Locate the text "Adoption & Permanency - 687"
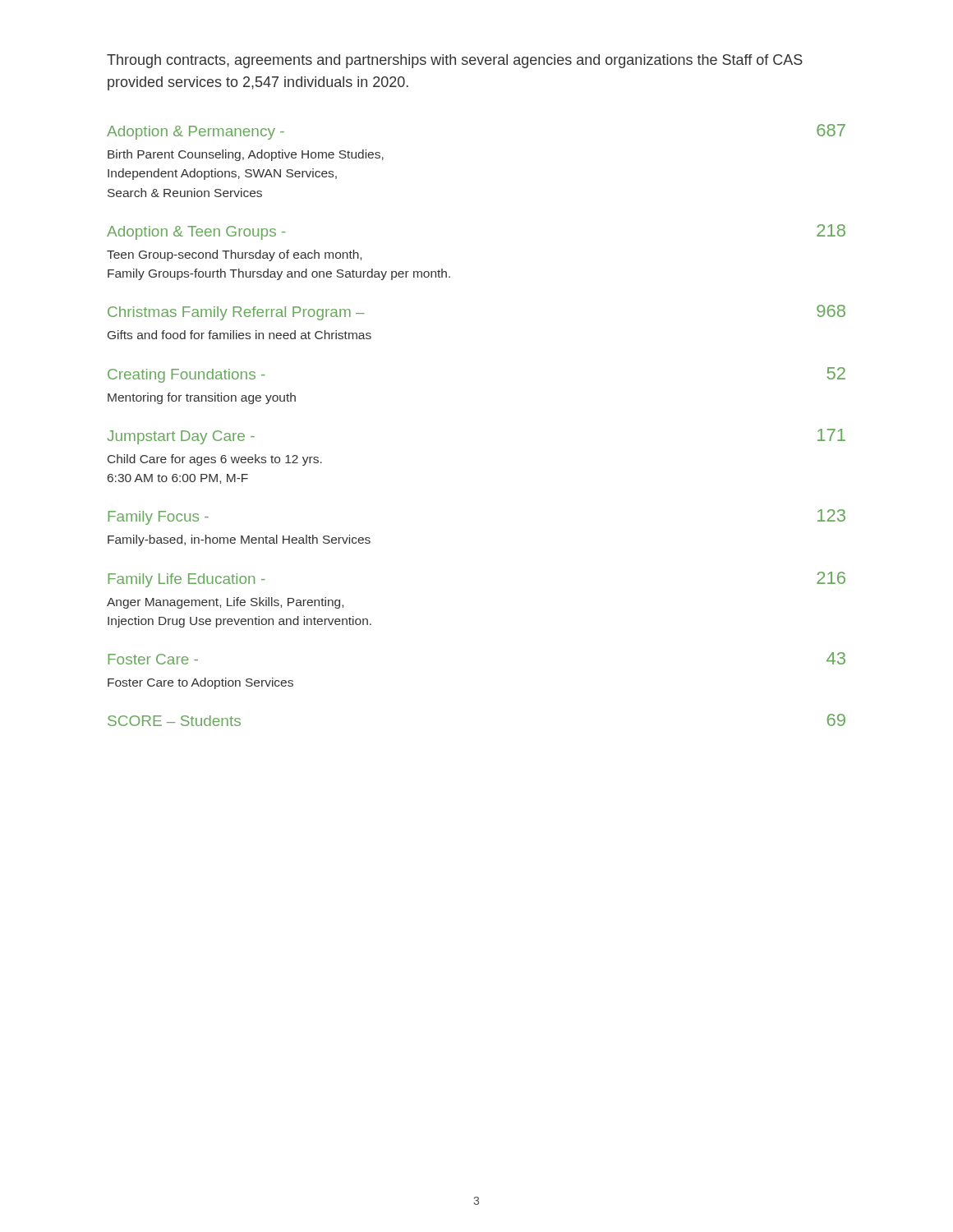This screenshot has width=953, height=1232. coord(193,132)
